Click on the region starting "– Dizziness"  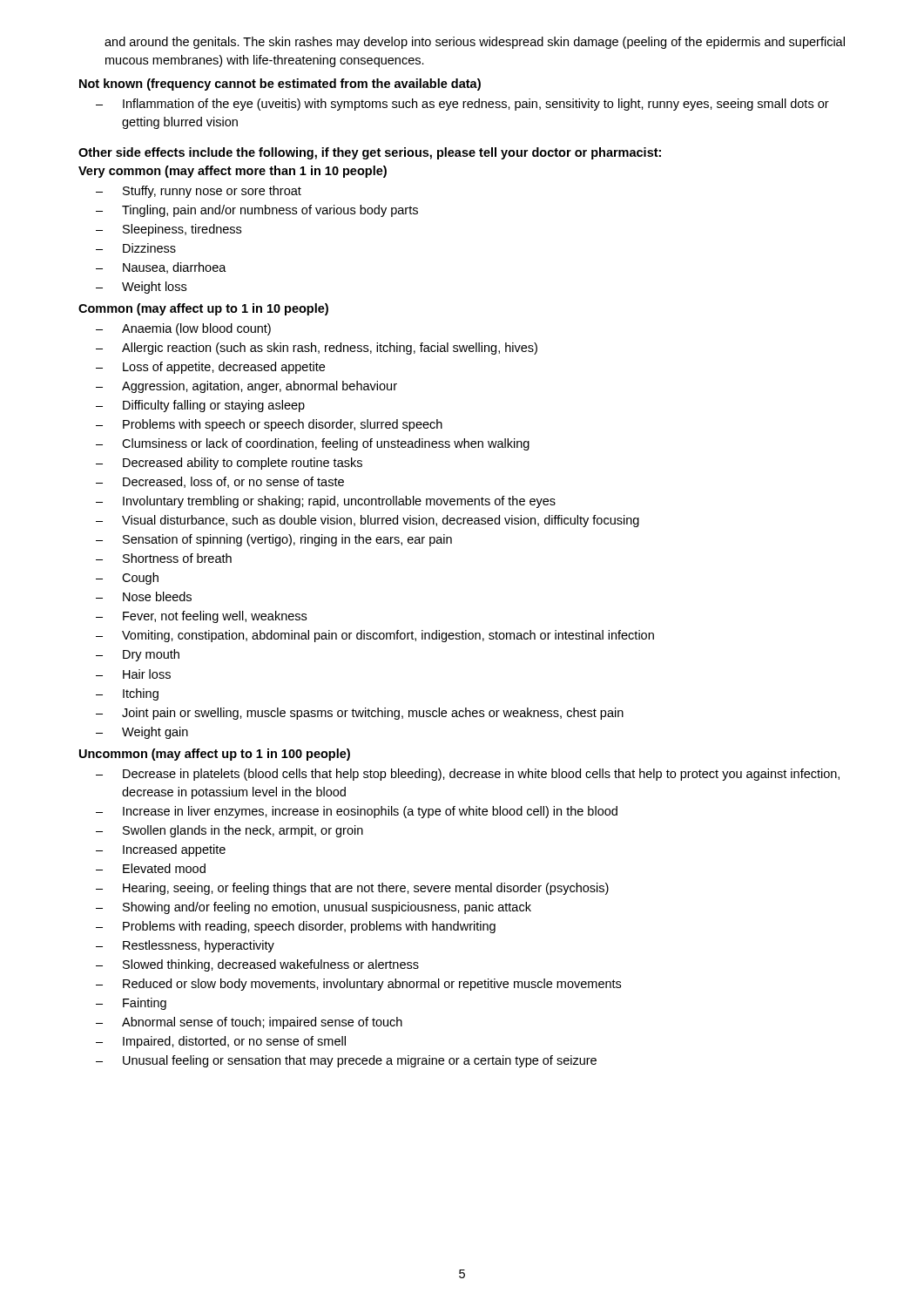coord(136,248)
